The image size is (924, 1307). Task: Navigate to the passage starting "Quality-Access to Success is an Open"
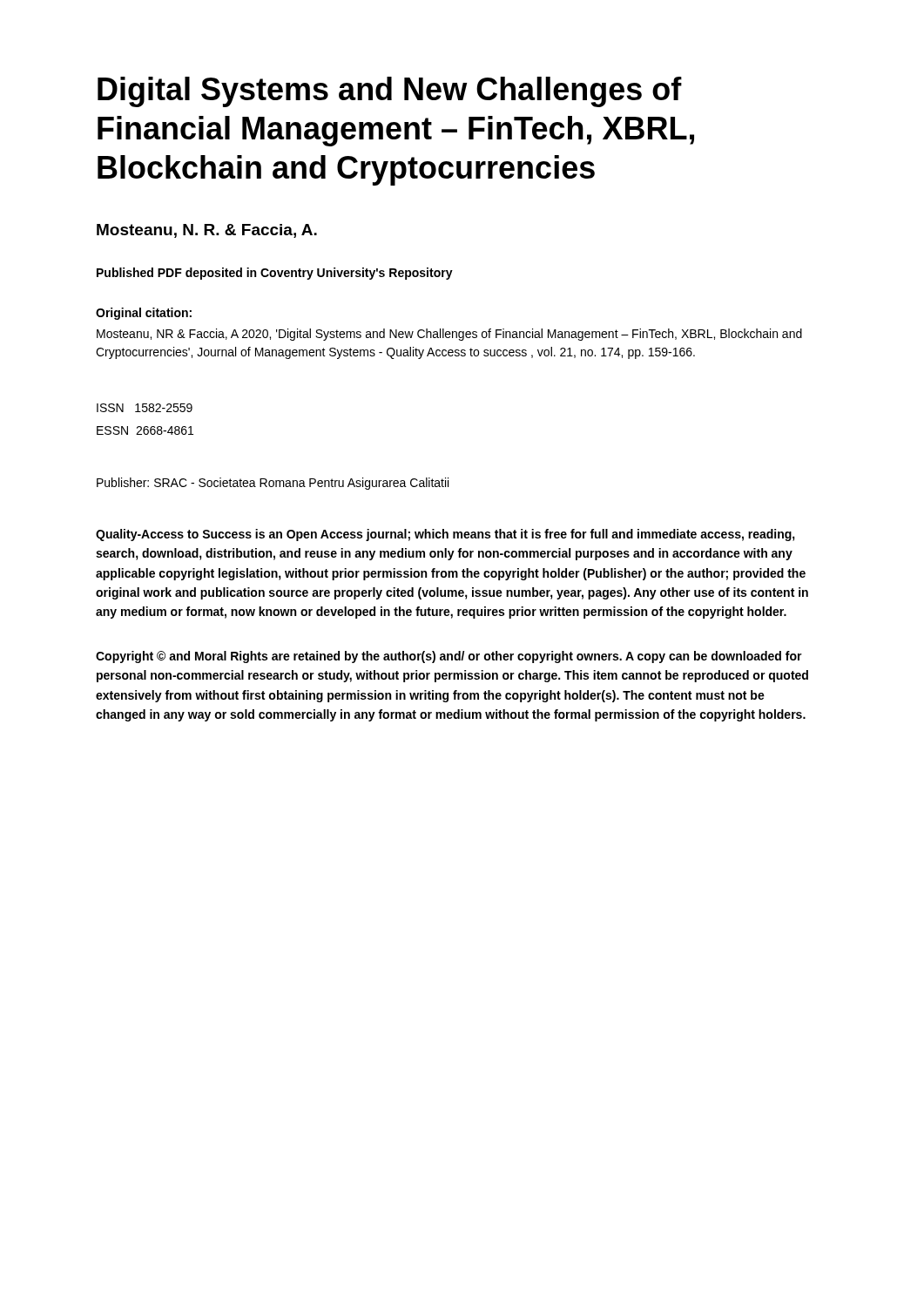[452, 573]
